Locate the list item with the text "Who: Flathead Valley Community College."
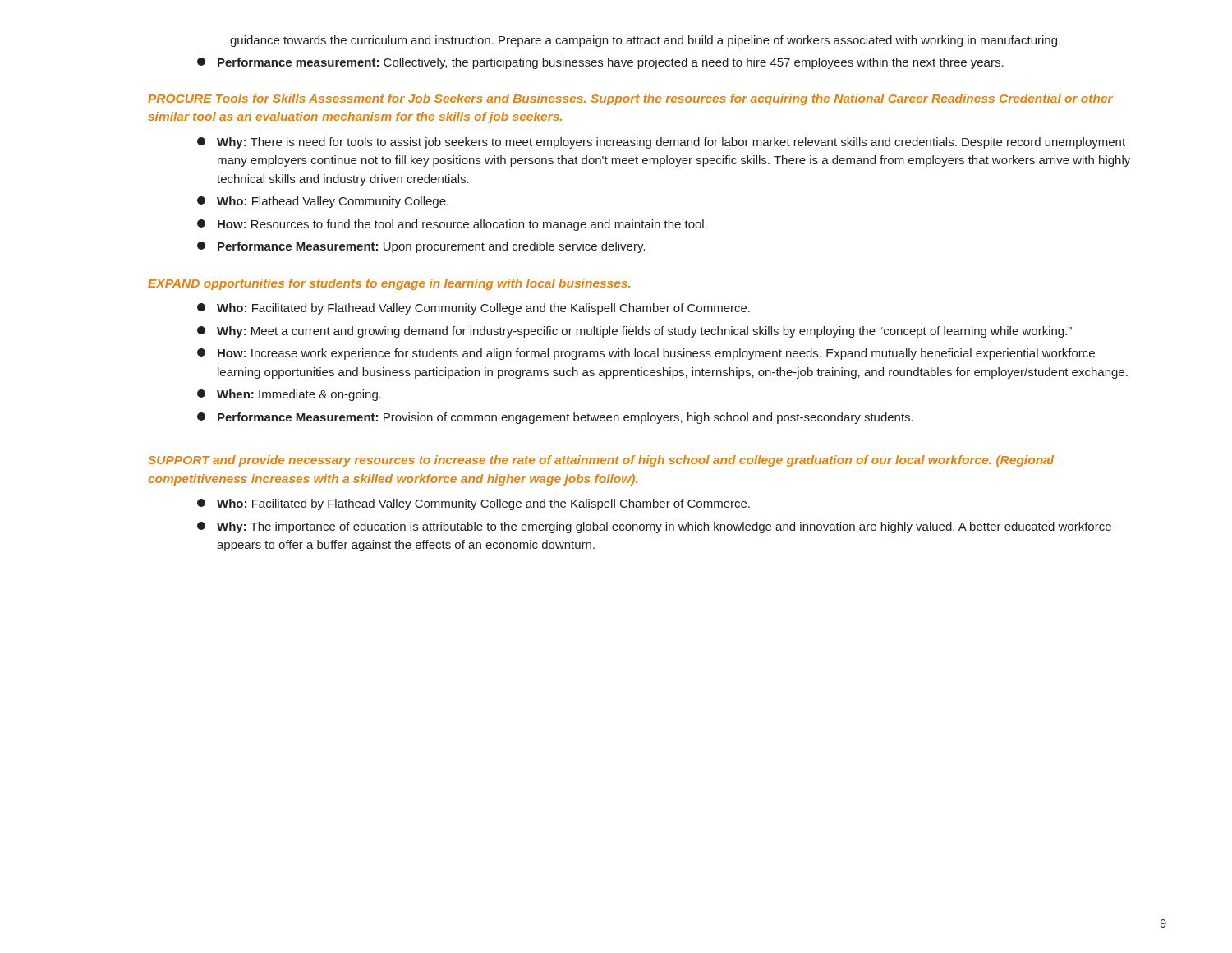Image resolution: width=1232 pixels, height=953 pixels. (323, 202)
